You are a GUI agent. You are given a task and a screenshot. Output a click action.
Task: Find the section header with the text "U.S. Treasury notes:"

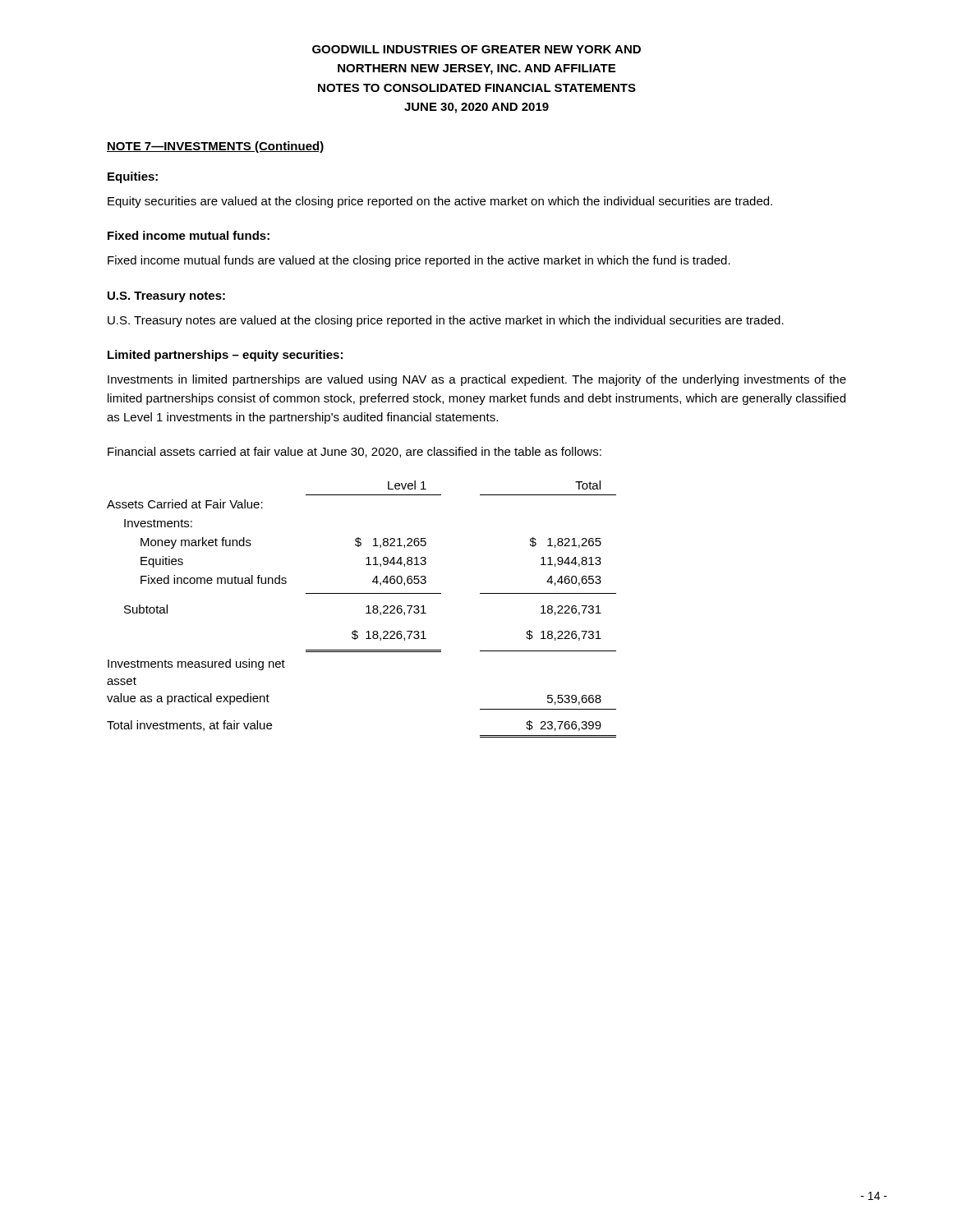click(166, 295)
